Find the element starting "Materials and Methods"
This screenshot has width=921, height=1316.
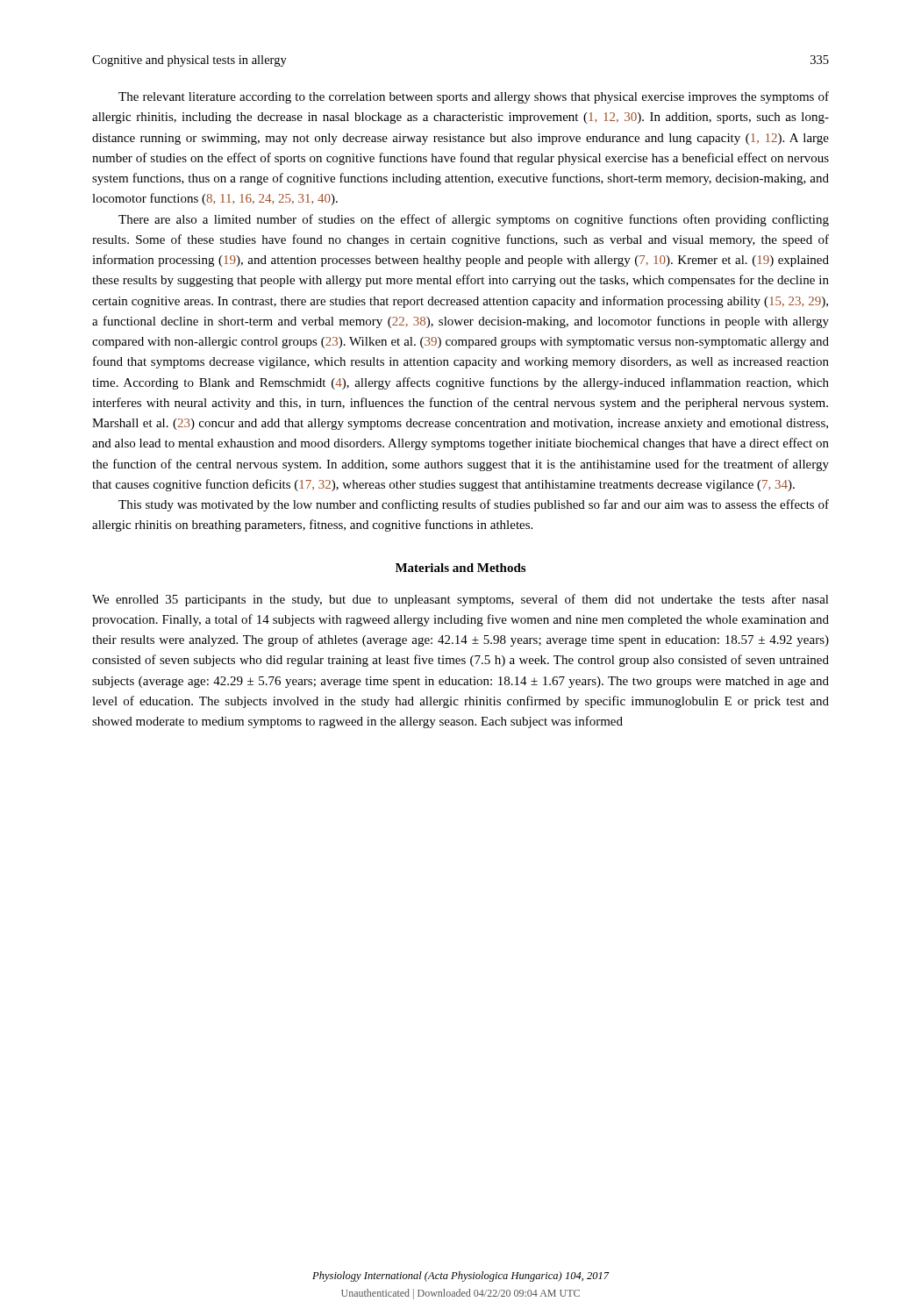(x=460, y=567)
